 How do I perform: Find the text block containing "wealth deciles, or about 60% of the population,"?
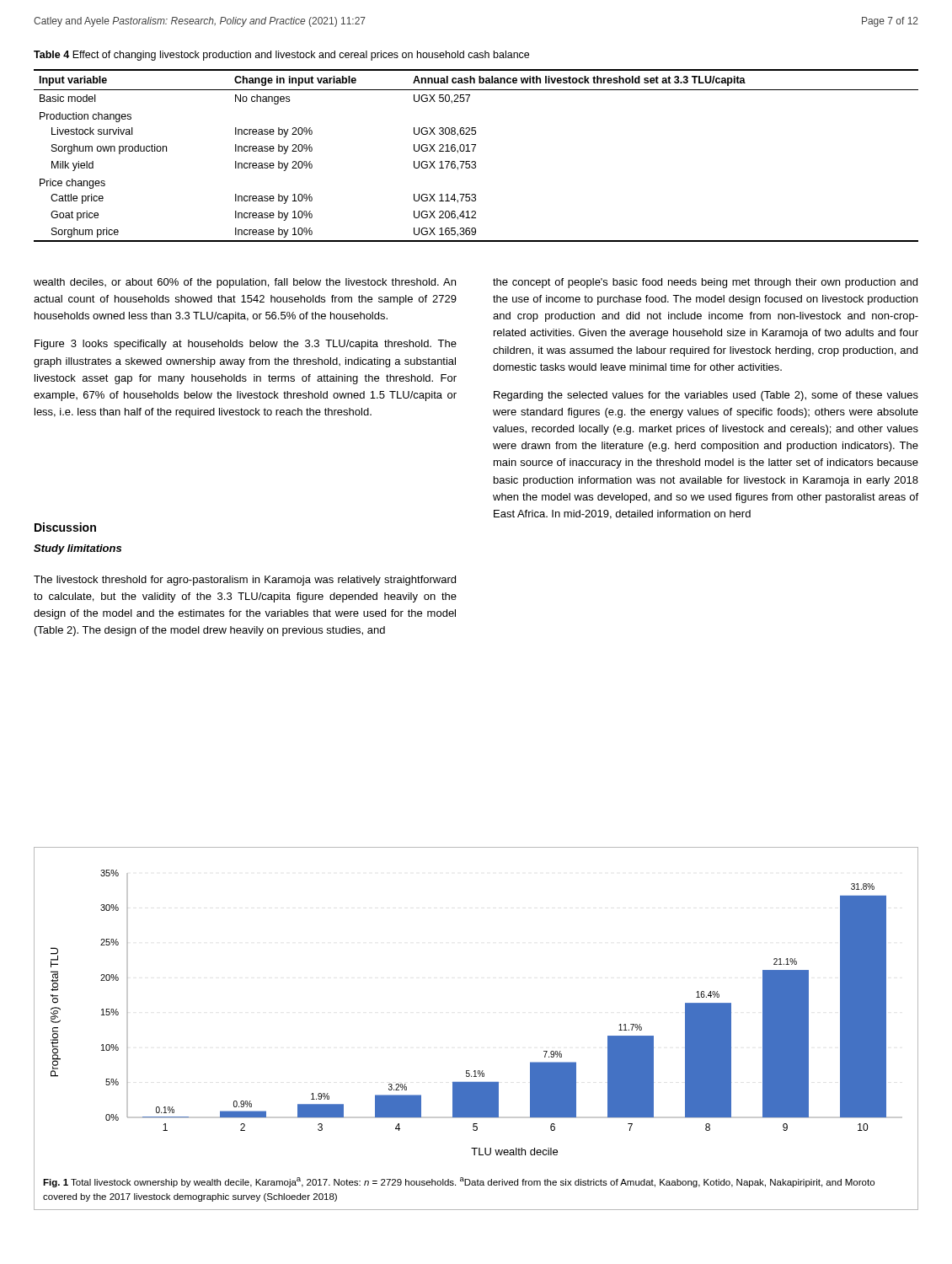click(245, 347)
